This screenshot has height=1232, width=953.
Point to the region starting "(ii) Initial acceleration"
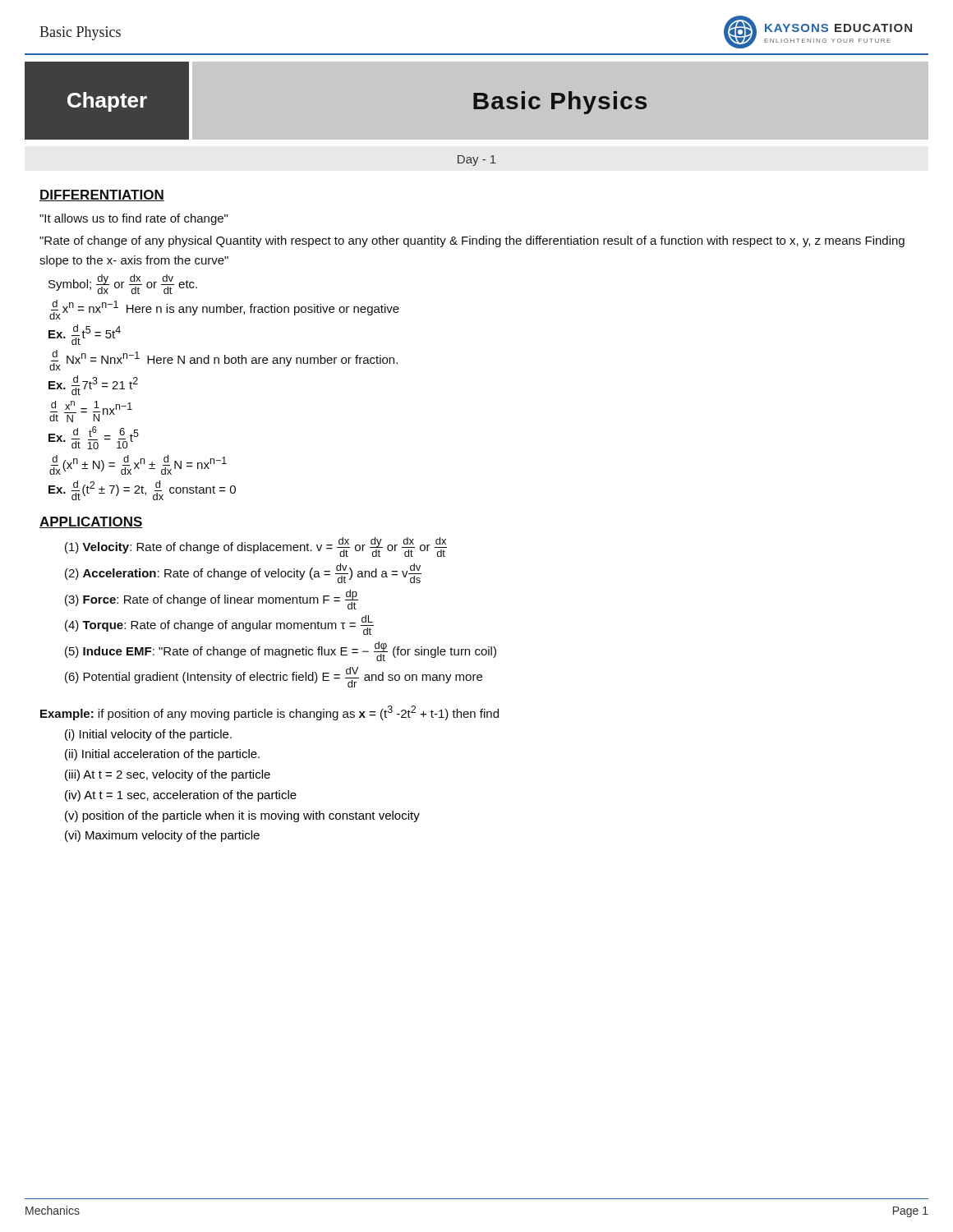[x=162, y=754]
